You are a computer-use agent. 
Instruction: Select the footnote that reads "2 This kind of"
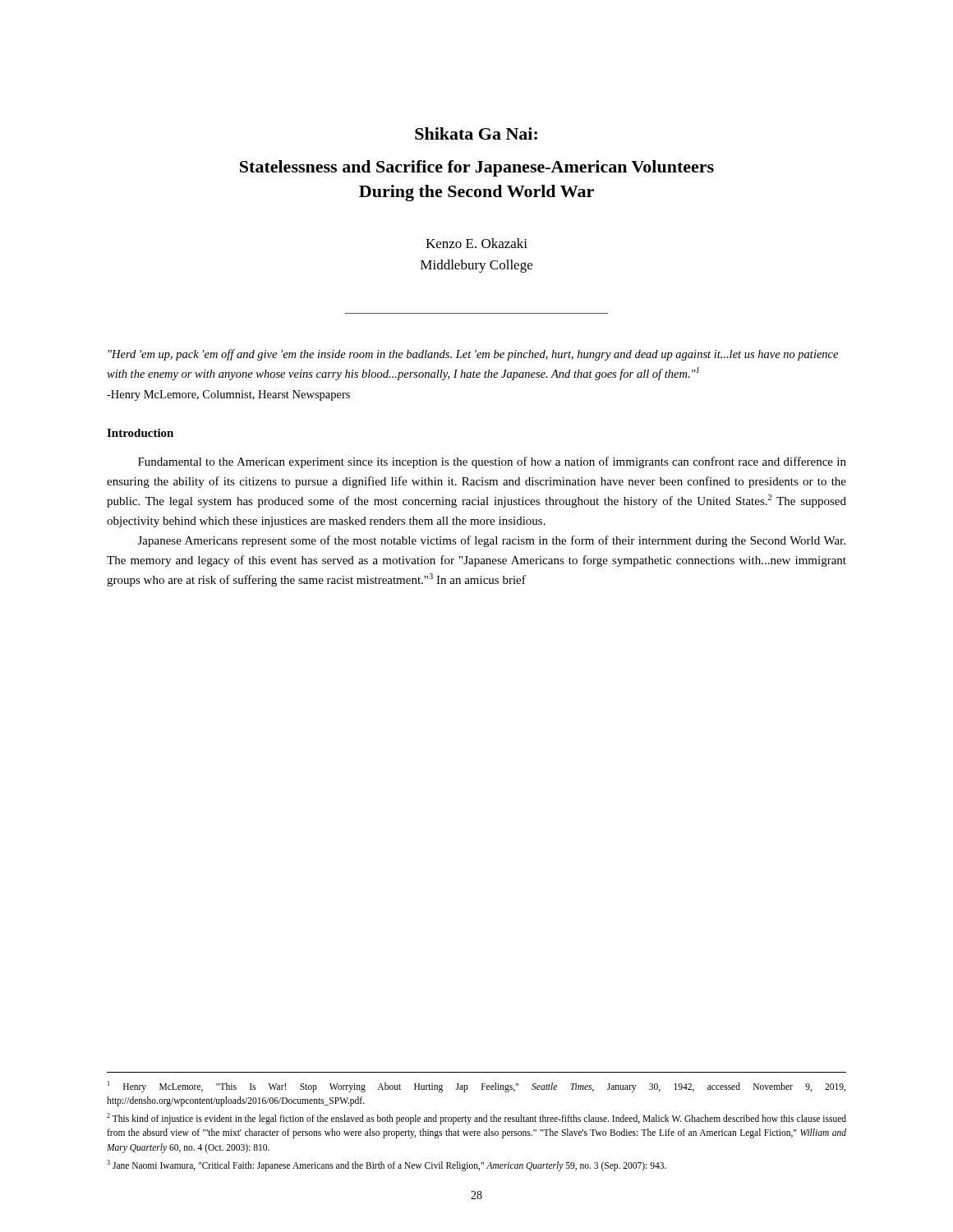pyautogui.click(x=476, y=1132)
